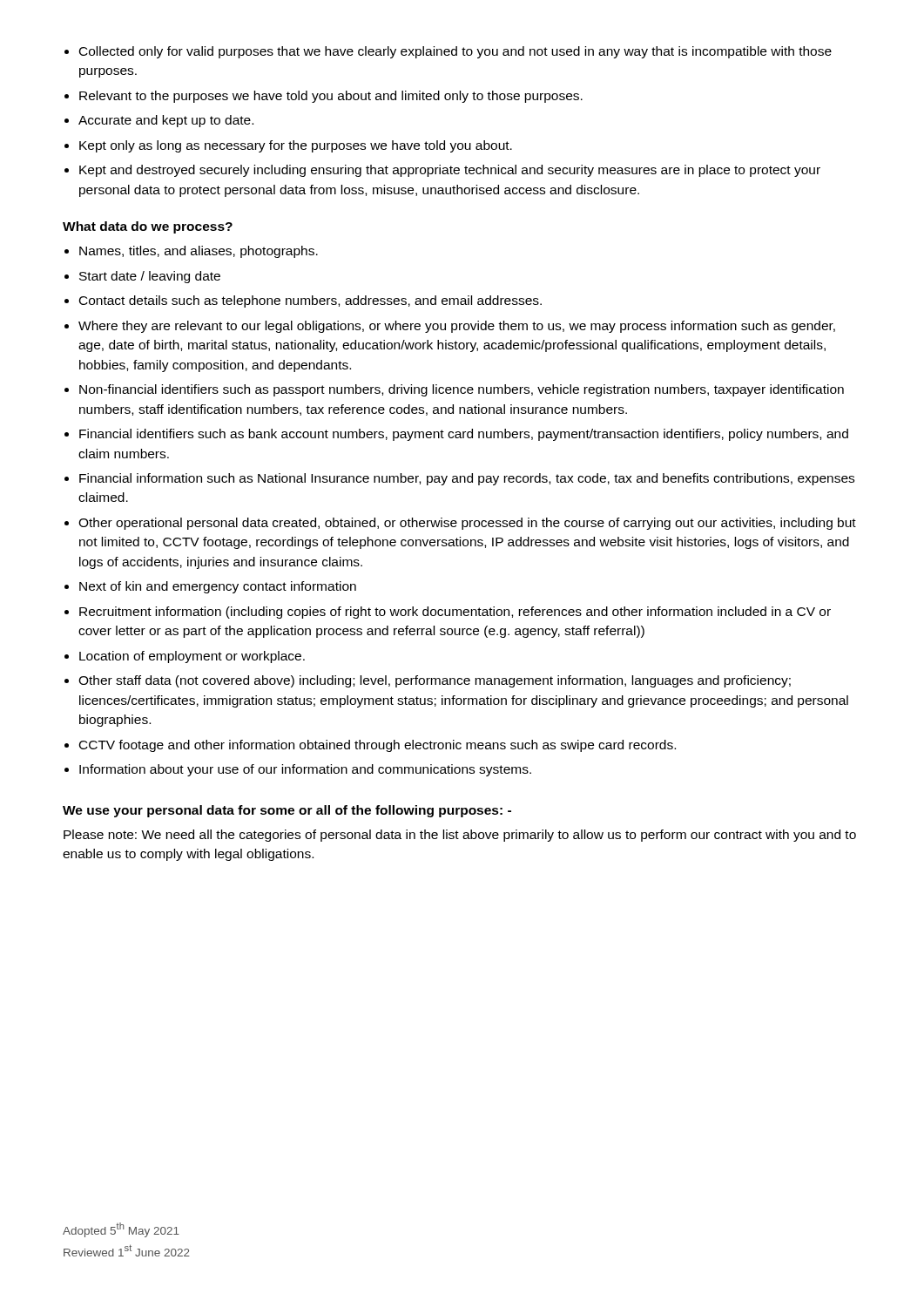Click on the list item with the text "Recruitment information (including copies of"

(x=455, y=621)
